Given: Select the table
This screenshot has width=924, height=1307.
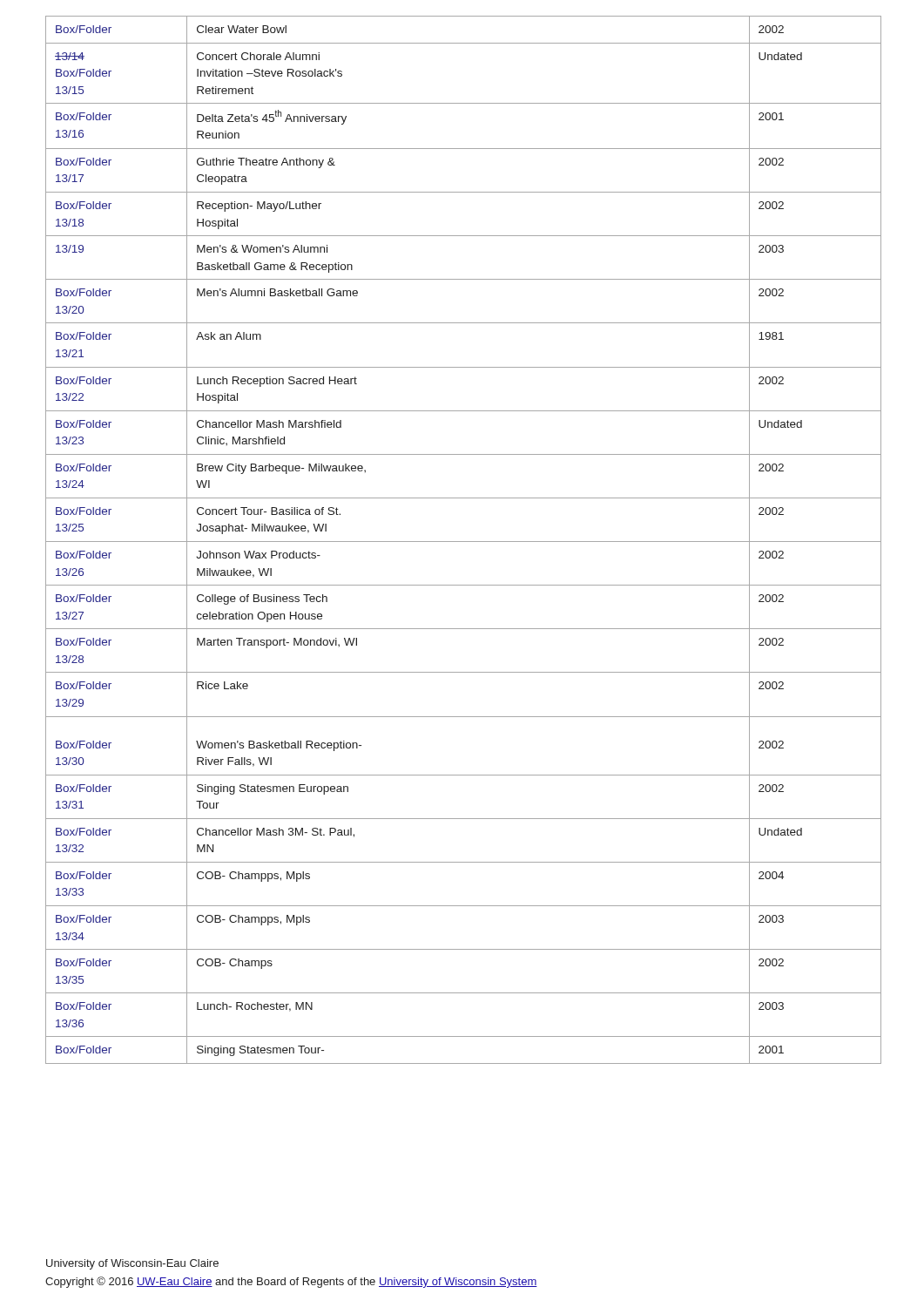Looking at the screenshot, I should click(463, 540).
